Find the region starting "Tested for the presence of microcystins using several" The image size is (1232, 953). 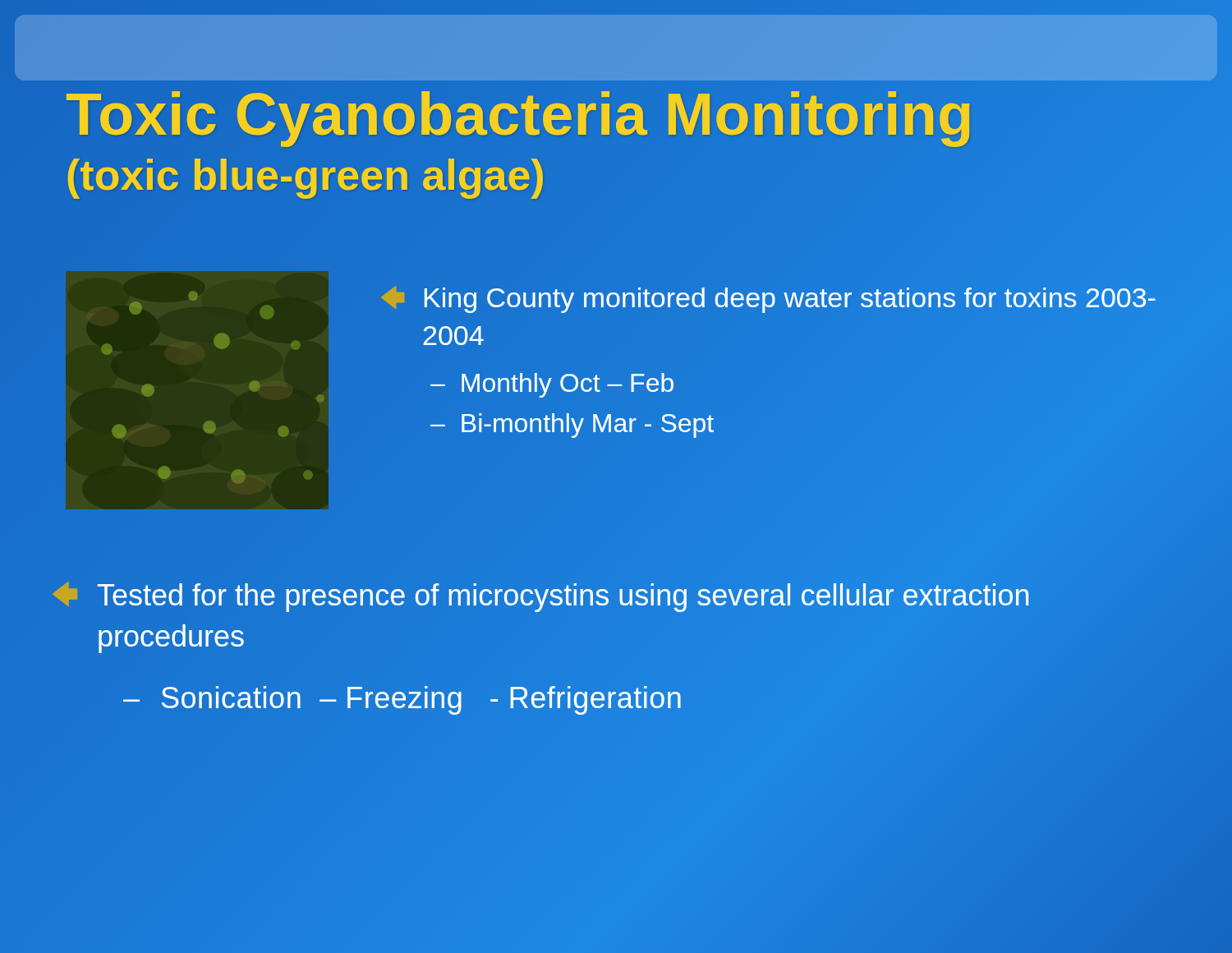[616, 616]
